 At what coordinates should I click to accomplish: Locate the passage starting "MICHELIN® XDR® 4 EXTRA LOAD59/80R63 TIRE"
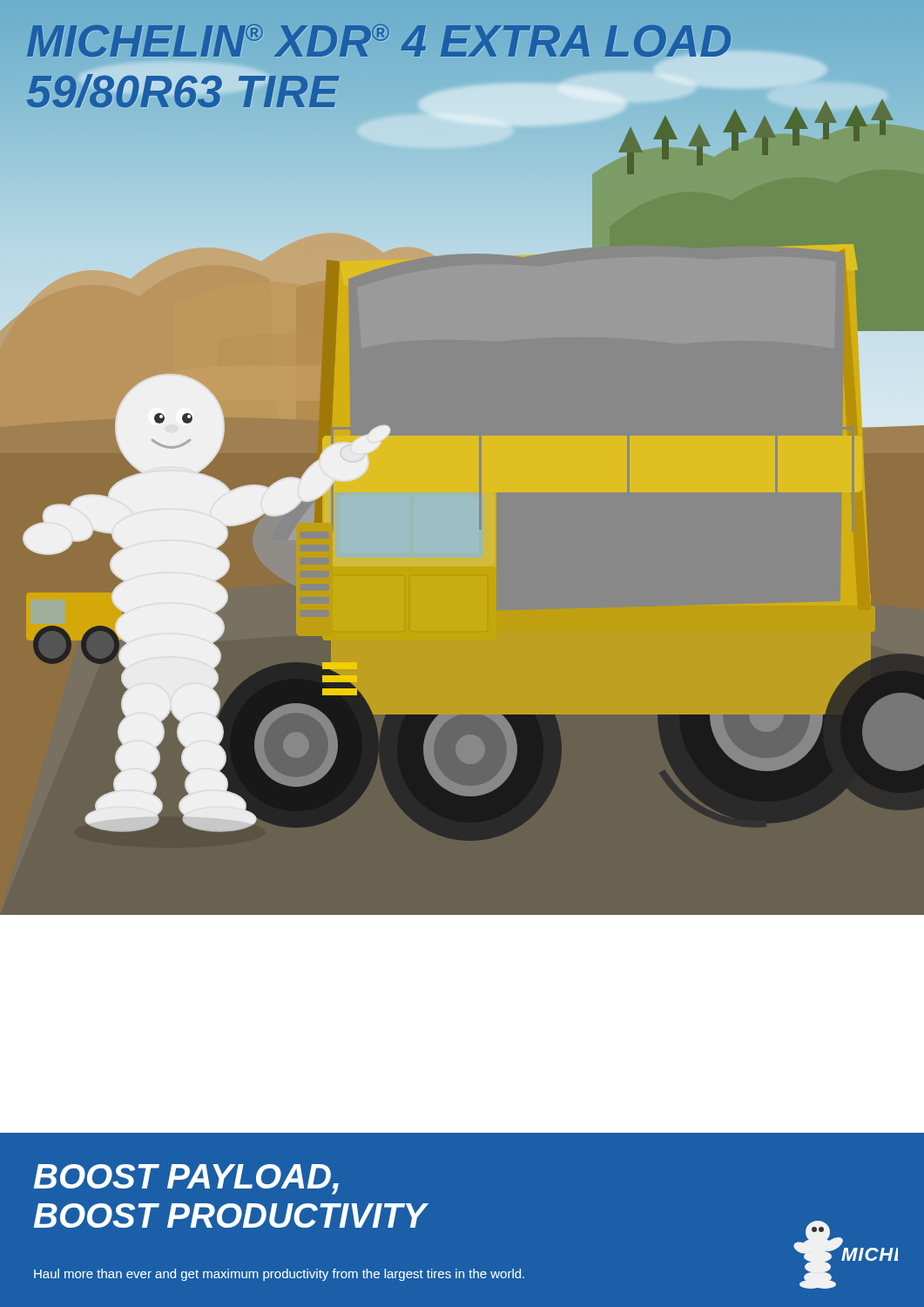[x=379, y=66]
